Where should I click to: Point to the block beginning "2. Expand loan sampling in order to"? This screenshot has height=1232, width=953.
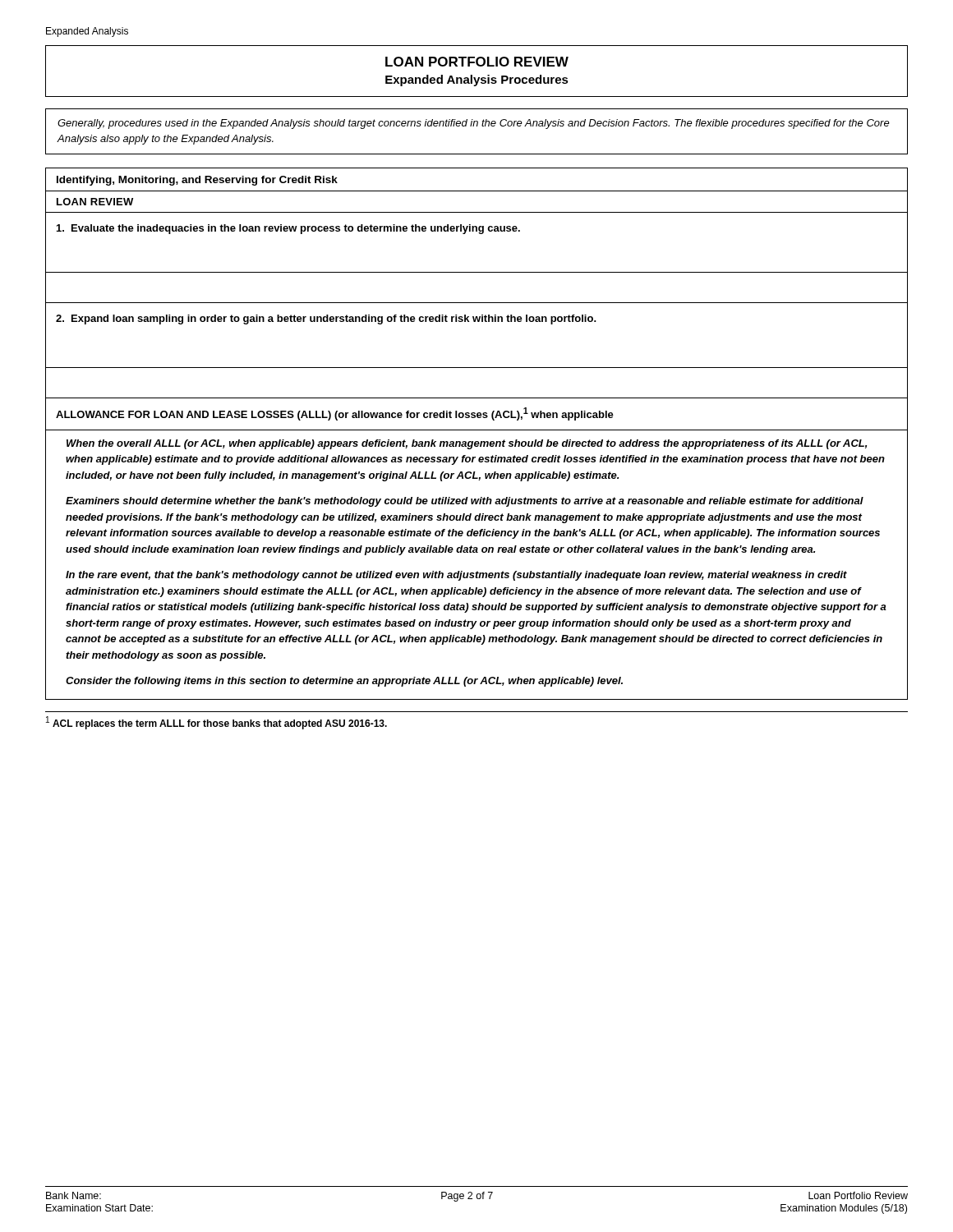326,318
